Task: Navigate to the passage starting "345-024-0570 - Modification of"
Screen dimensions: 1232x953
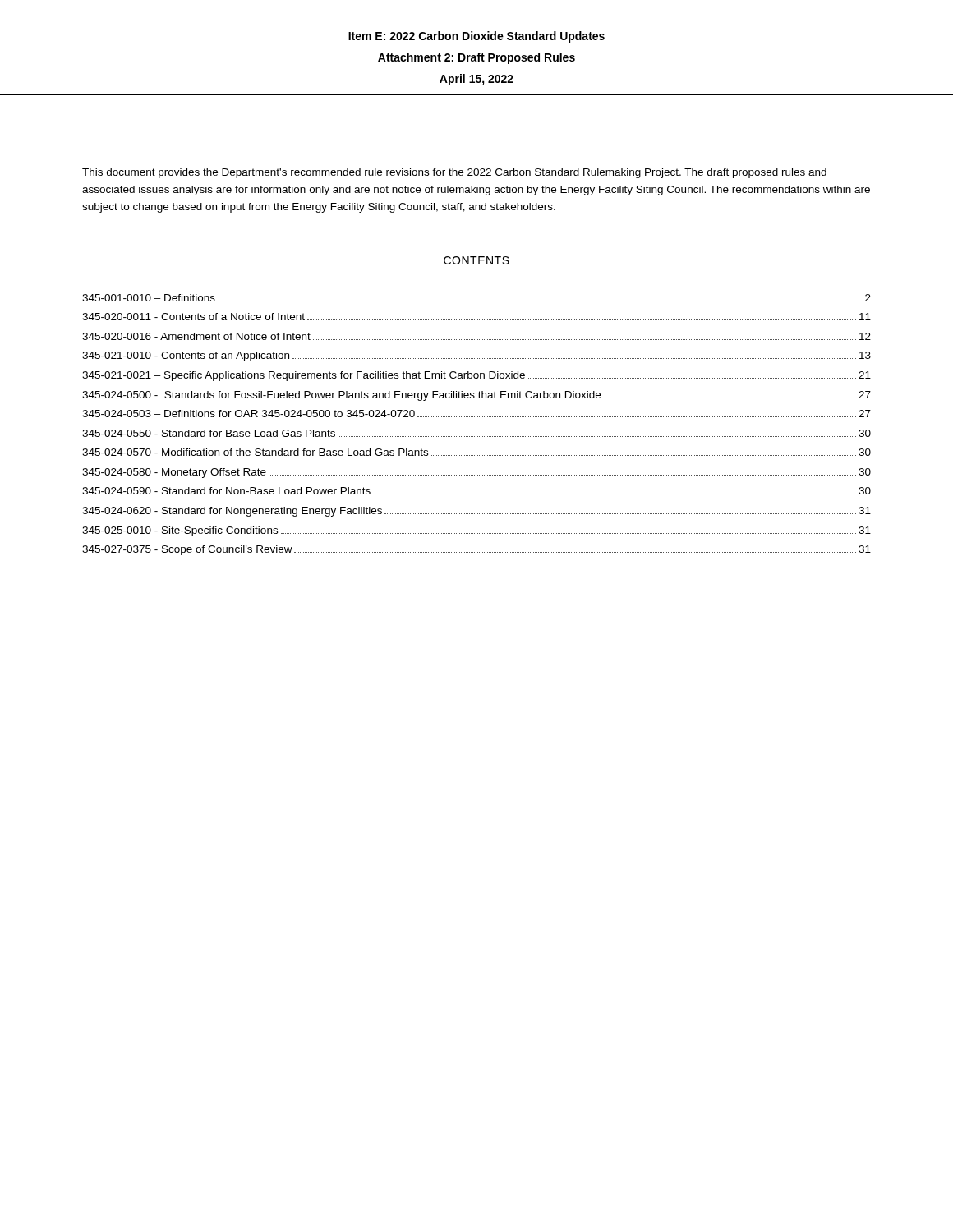Action: pyautogui.click(x=476, y=453)
